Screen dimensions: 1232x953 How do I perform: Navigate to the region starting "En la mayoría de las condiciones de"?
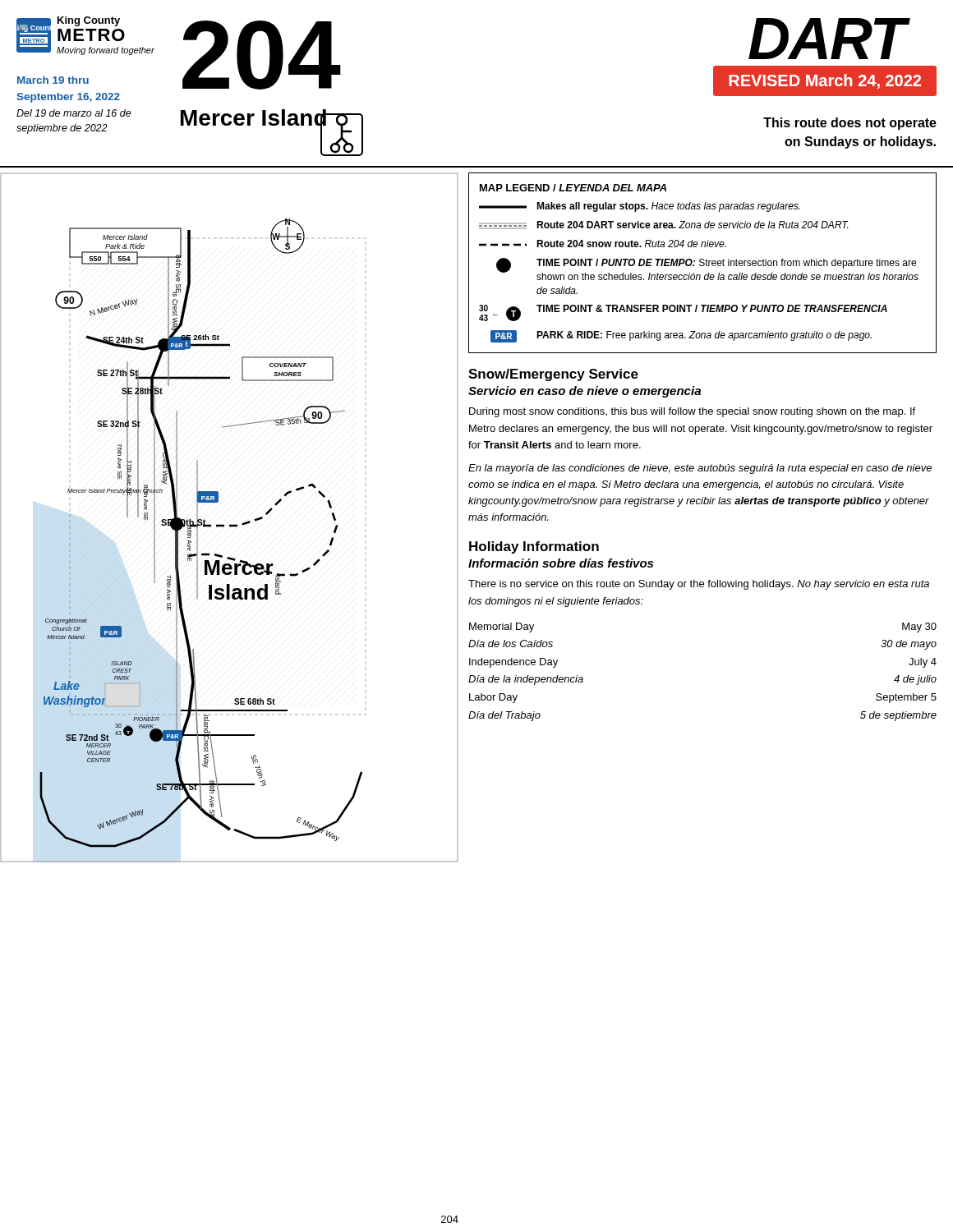[700, 492]
